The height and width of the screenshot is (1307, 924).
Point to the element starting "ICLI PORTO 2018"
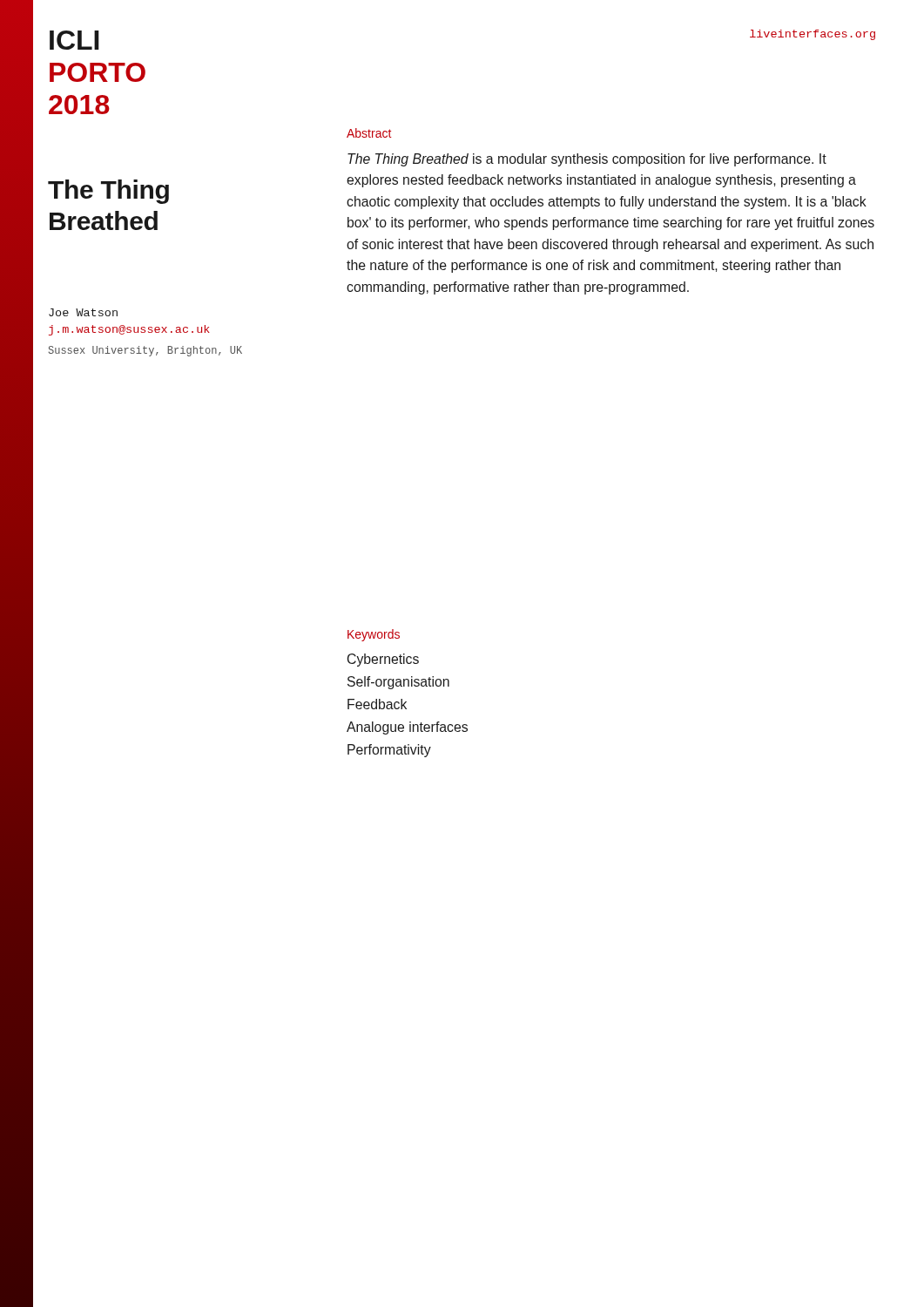tap(97, 73)
